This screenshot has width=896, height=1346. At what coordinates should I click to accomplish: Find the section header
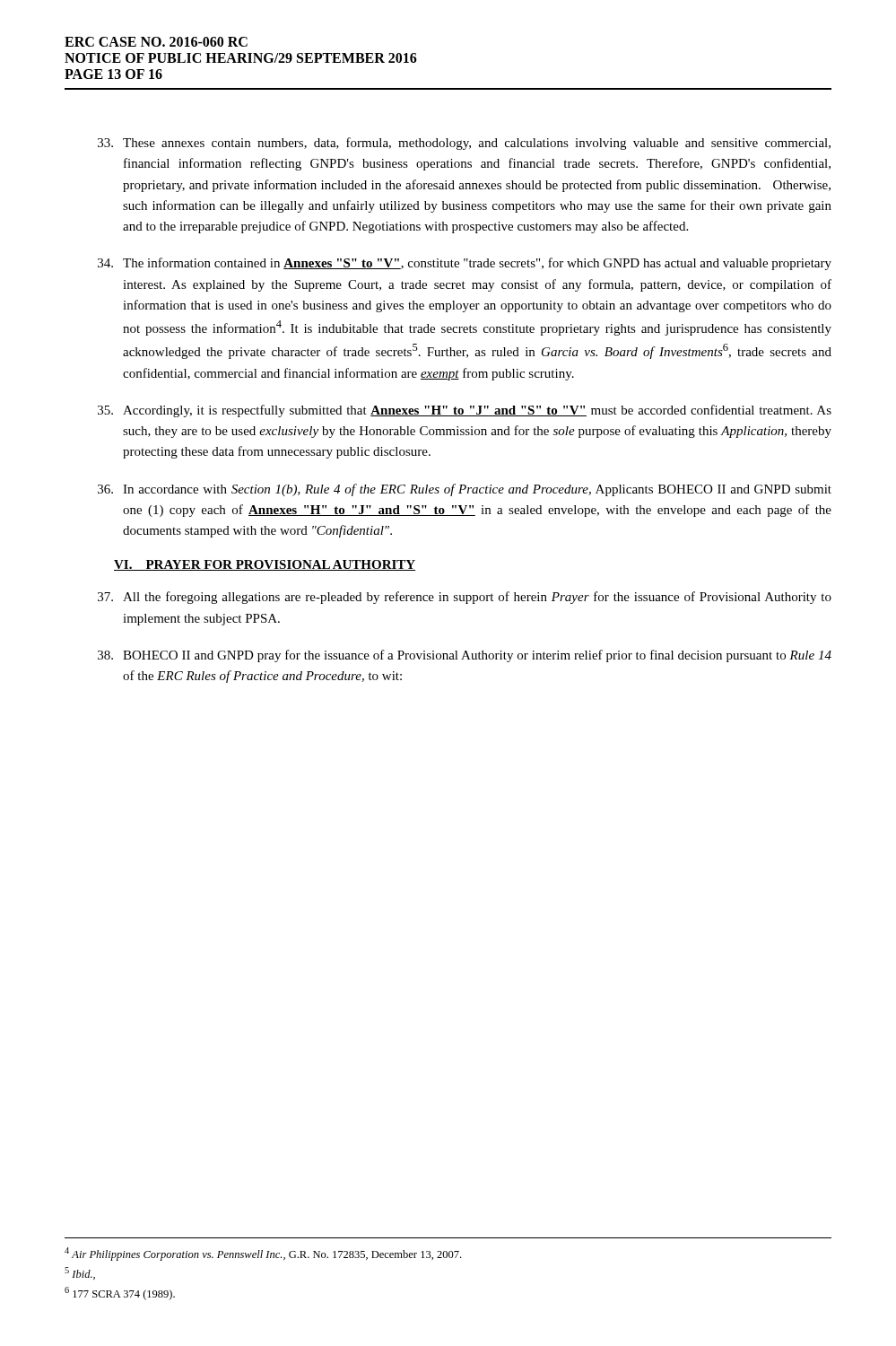[240, 565]
